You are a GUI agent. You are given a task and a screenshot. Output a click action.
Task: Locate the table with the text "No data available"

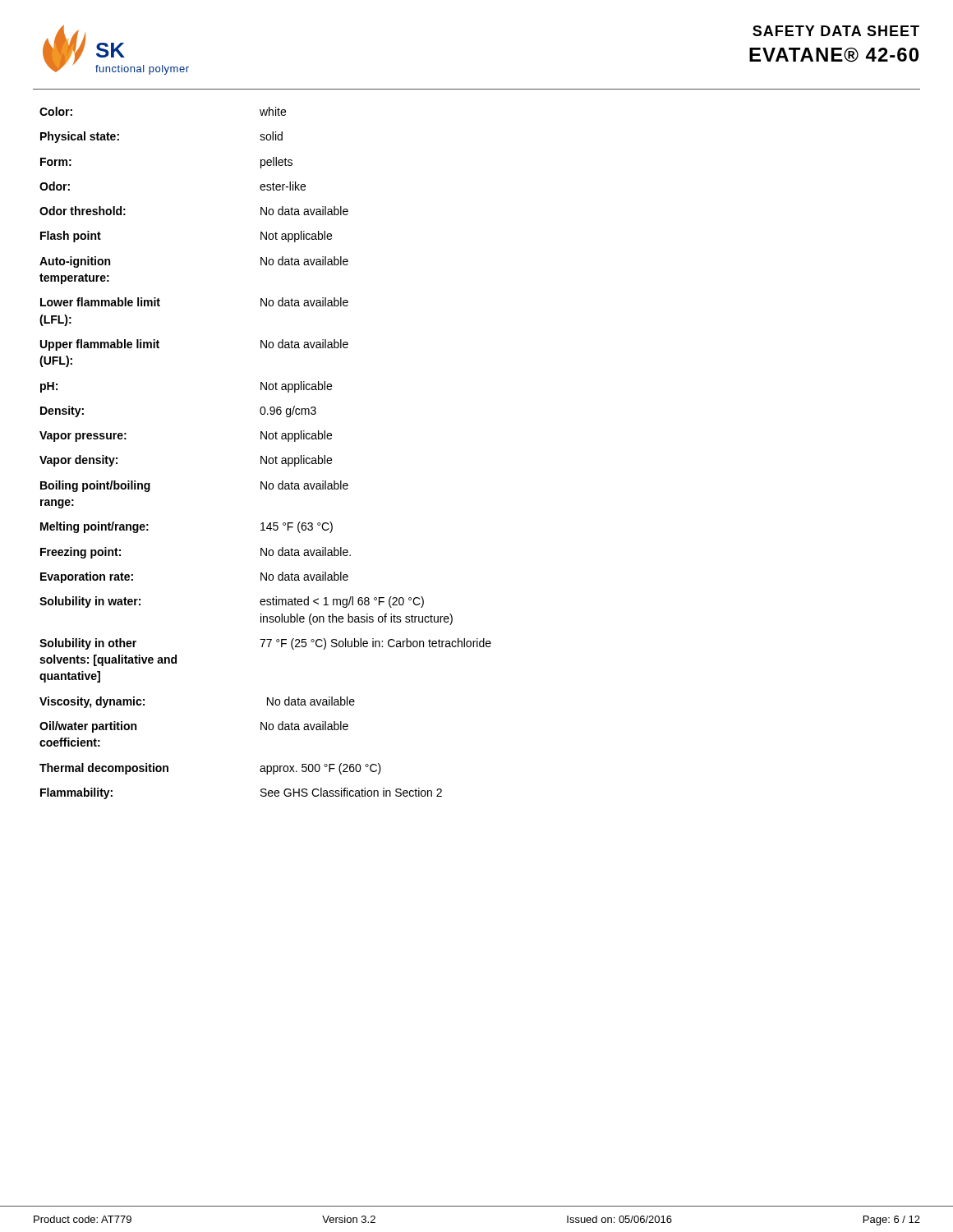[x=476, y=452]
